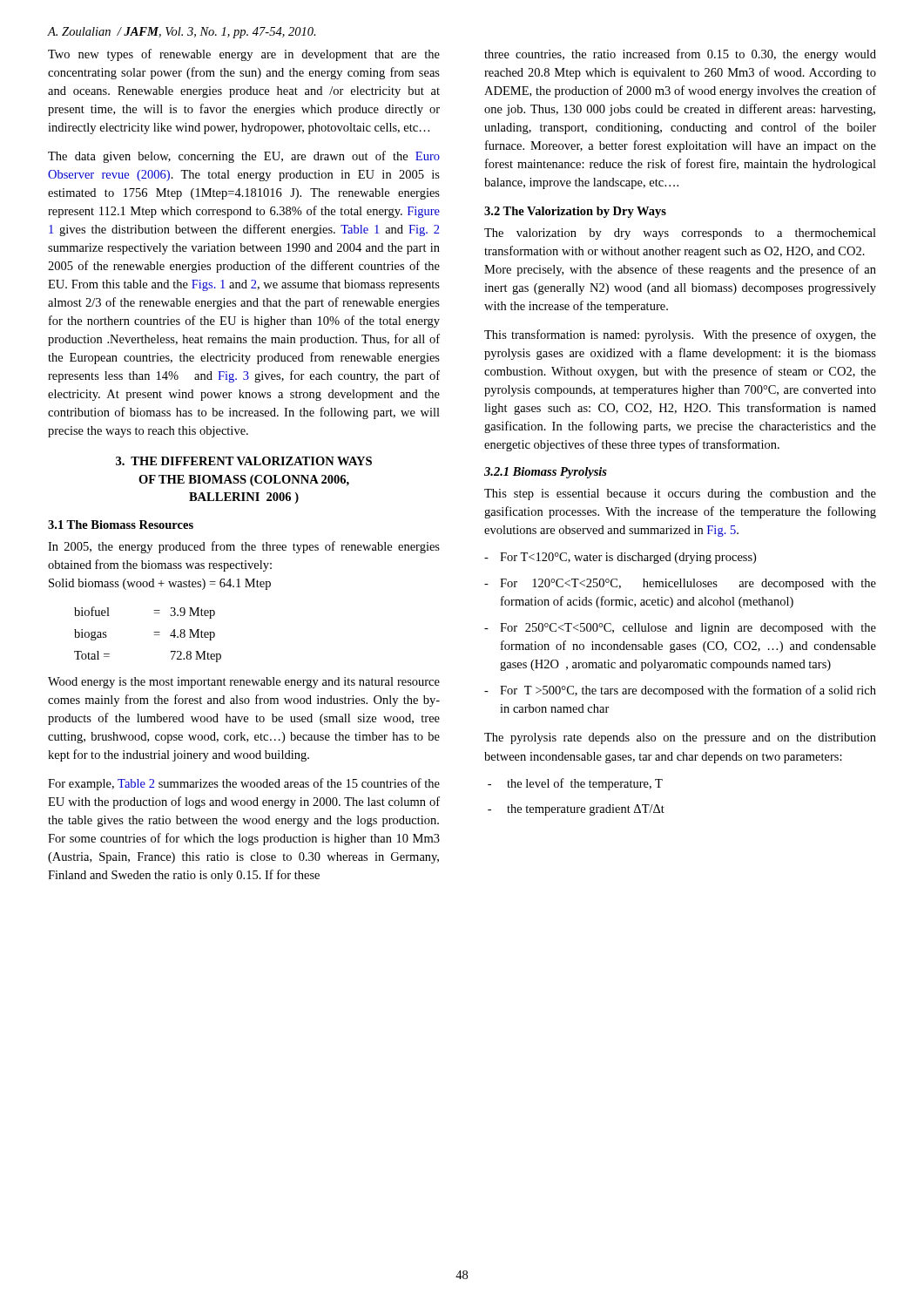Image resolution: width=924 pixels, height=1307 pixels.
Task: Where is the passage that starts "The valorization by dry ways corresponds"?
Action: (680, 270)
